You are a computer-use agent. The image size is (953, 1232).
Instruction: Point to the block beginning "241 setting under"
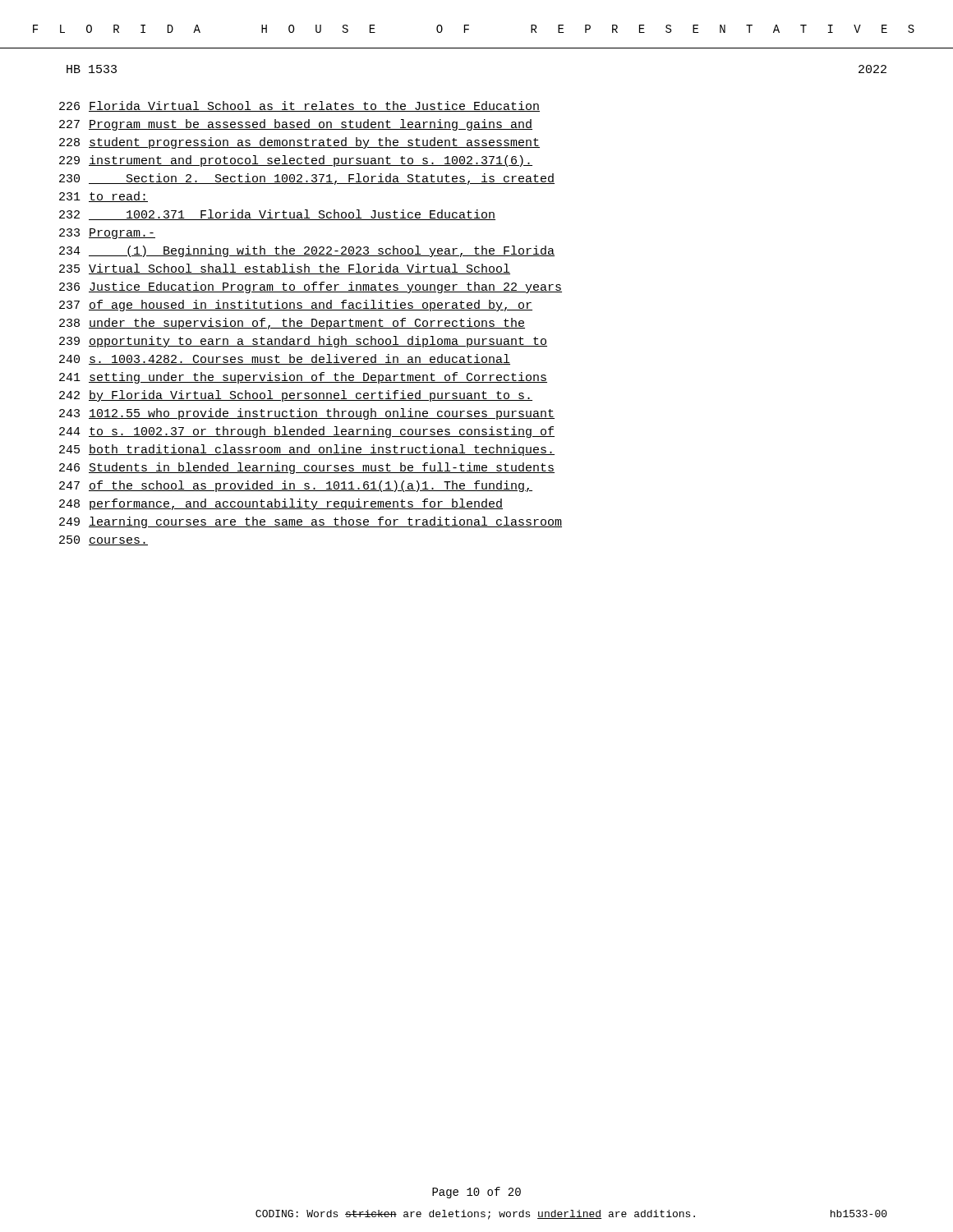[298, 378]
